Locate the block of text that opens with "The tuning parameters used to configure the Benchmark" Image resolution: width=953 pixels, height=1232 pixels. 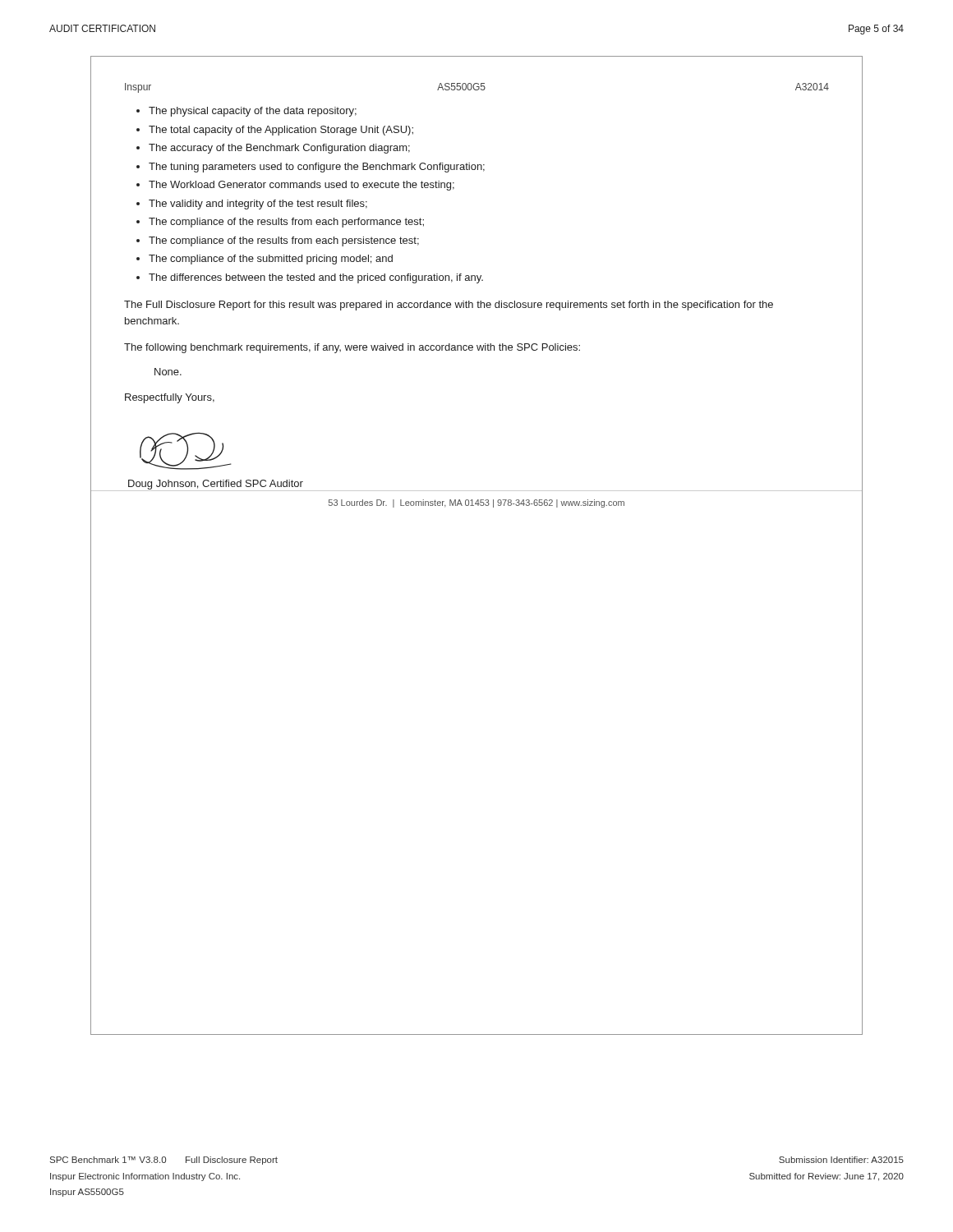coord(317,166)
